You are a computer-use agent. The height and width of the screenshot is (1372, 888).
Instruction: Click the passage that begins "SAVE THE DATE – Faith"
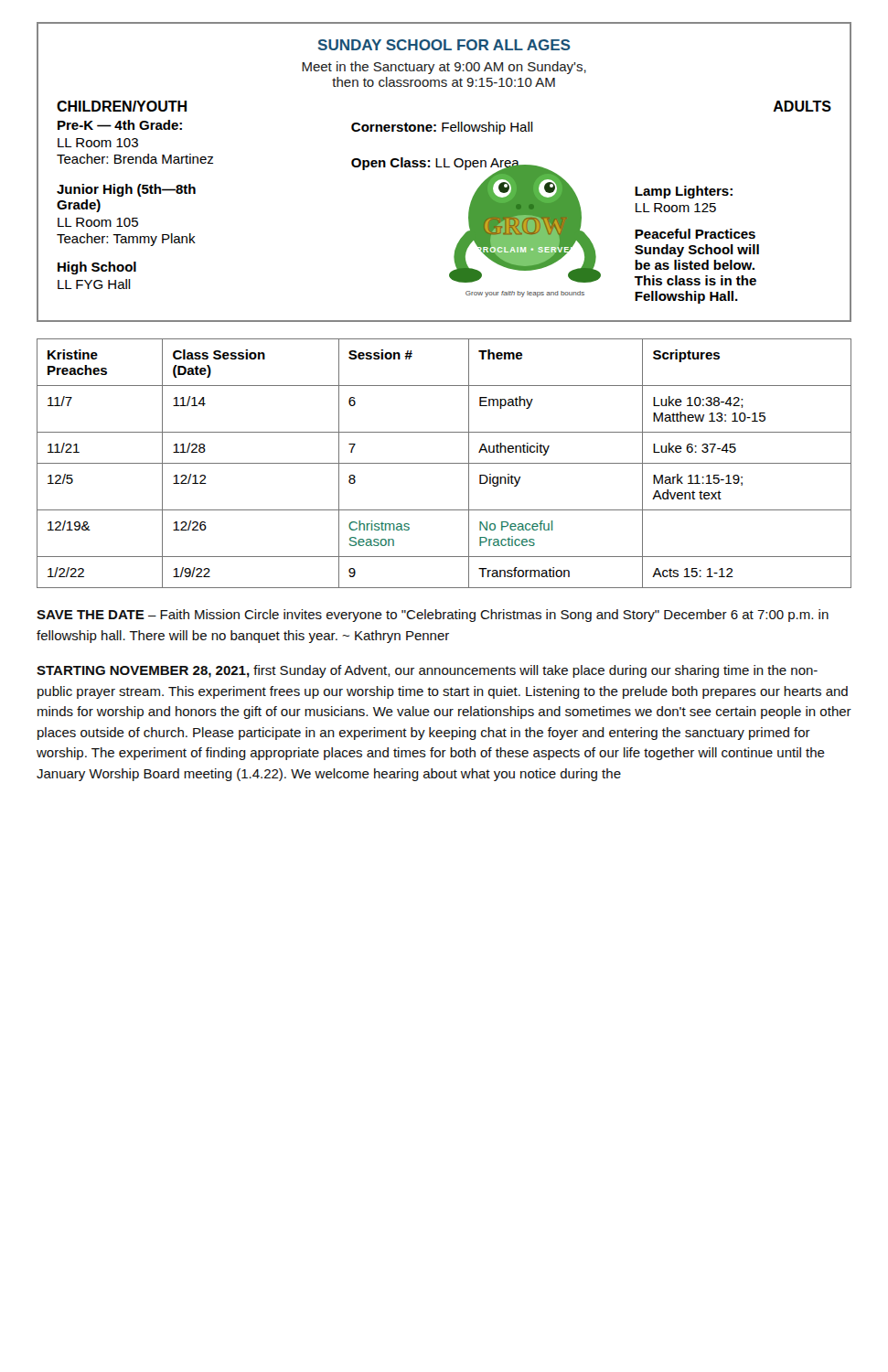433,624
